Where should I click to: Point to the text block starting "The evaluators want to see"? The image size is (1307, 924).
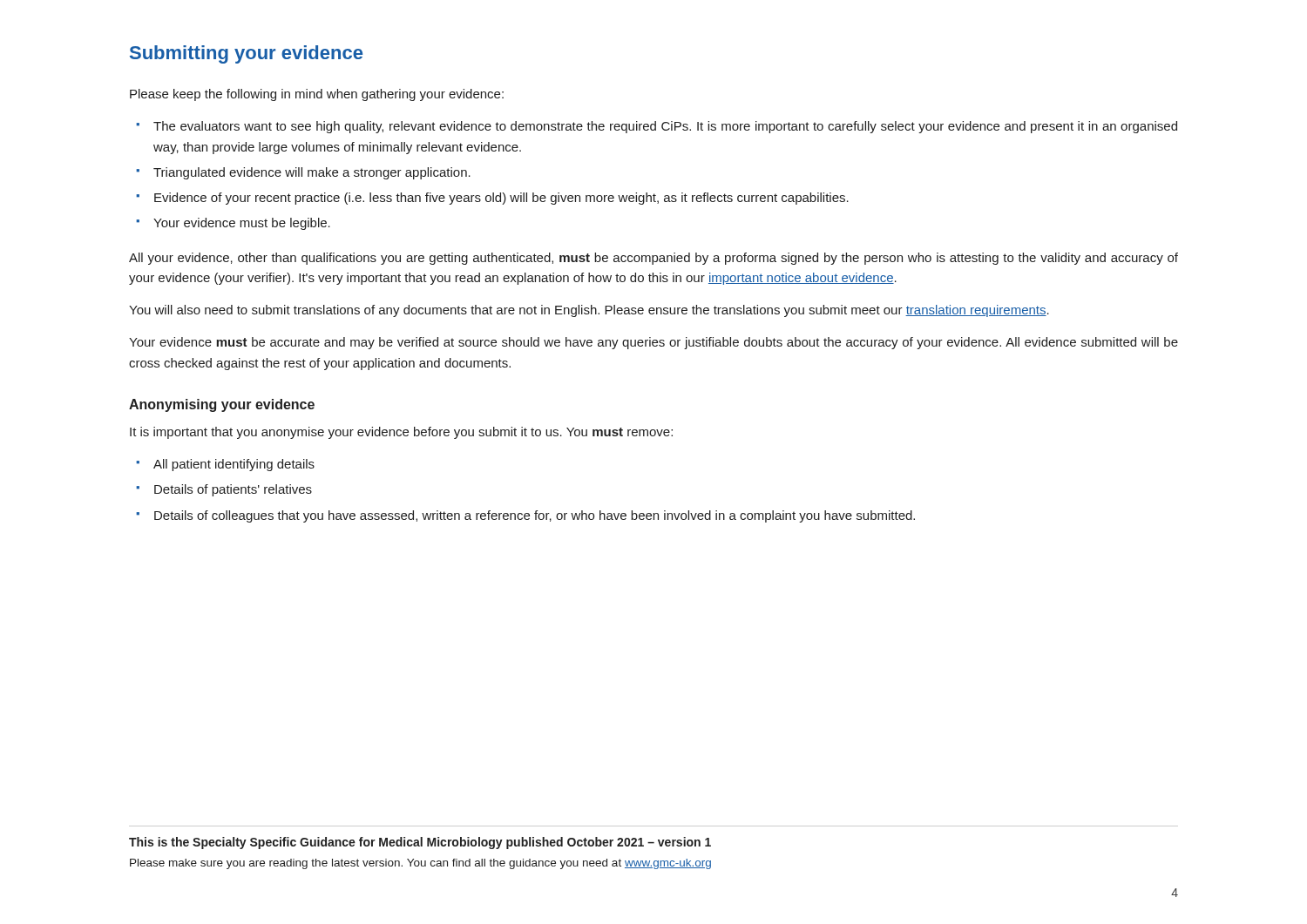tap(666, 136)
